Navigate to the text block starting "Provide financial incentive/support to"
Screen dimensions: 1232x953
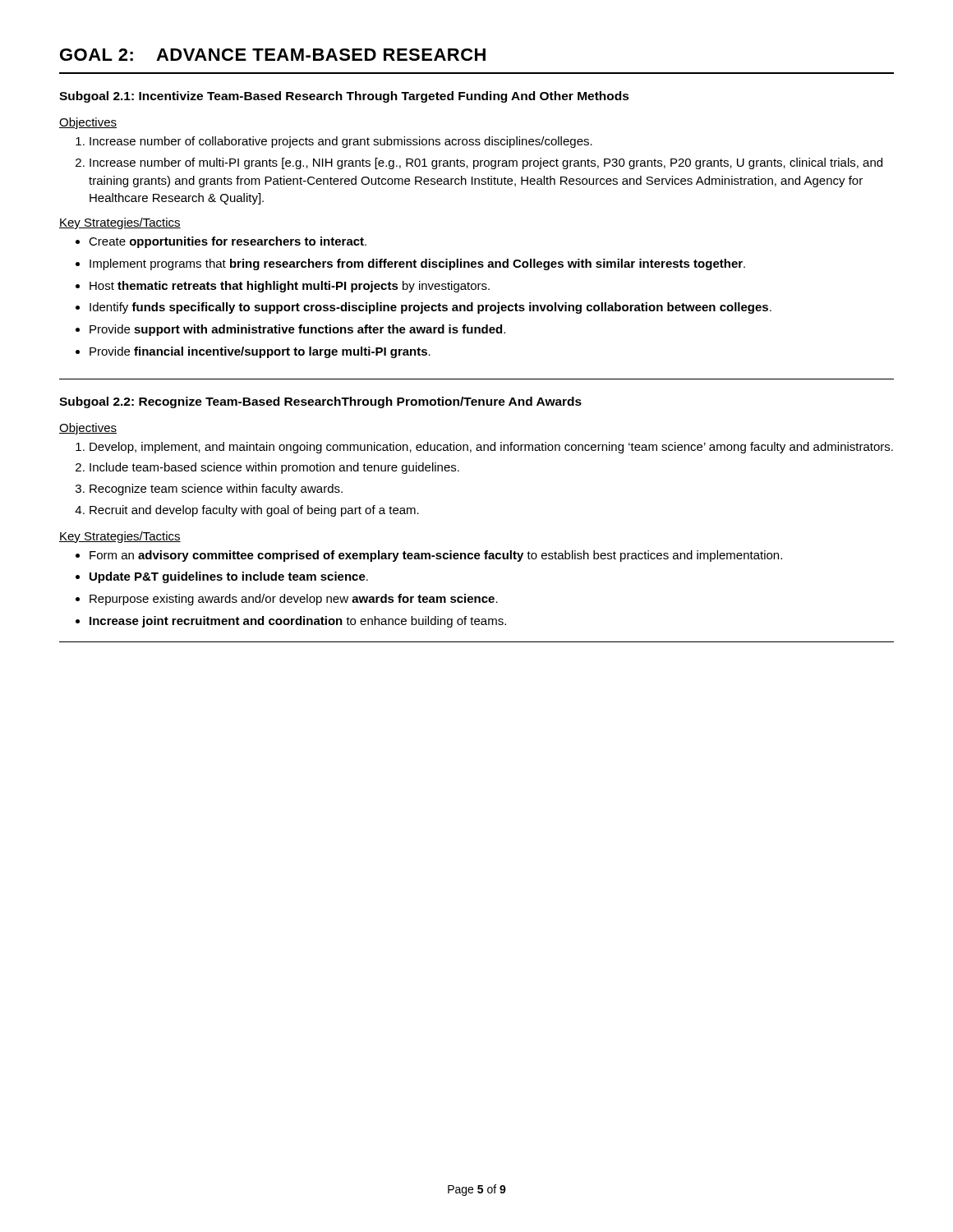pyautogui.click(x=260, y=351)
